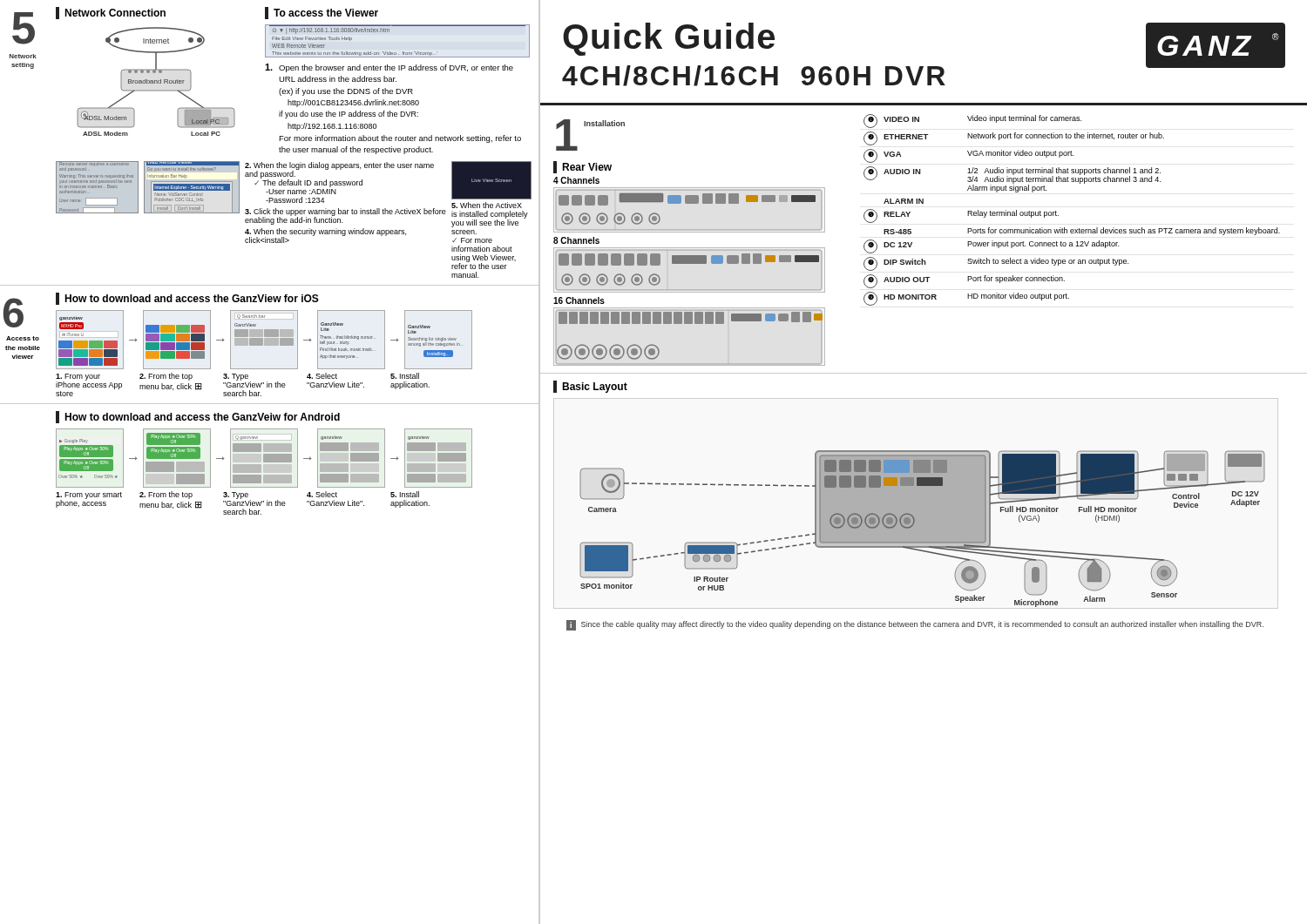Navigate to the text starting "To access the Viewer"
Screen dimensions: 924x1307
click(x=326, y=13)
